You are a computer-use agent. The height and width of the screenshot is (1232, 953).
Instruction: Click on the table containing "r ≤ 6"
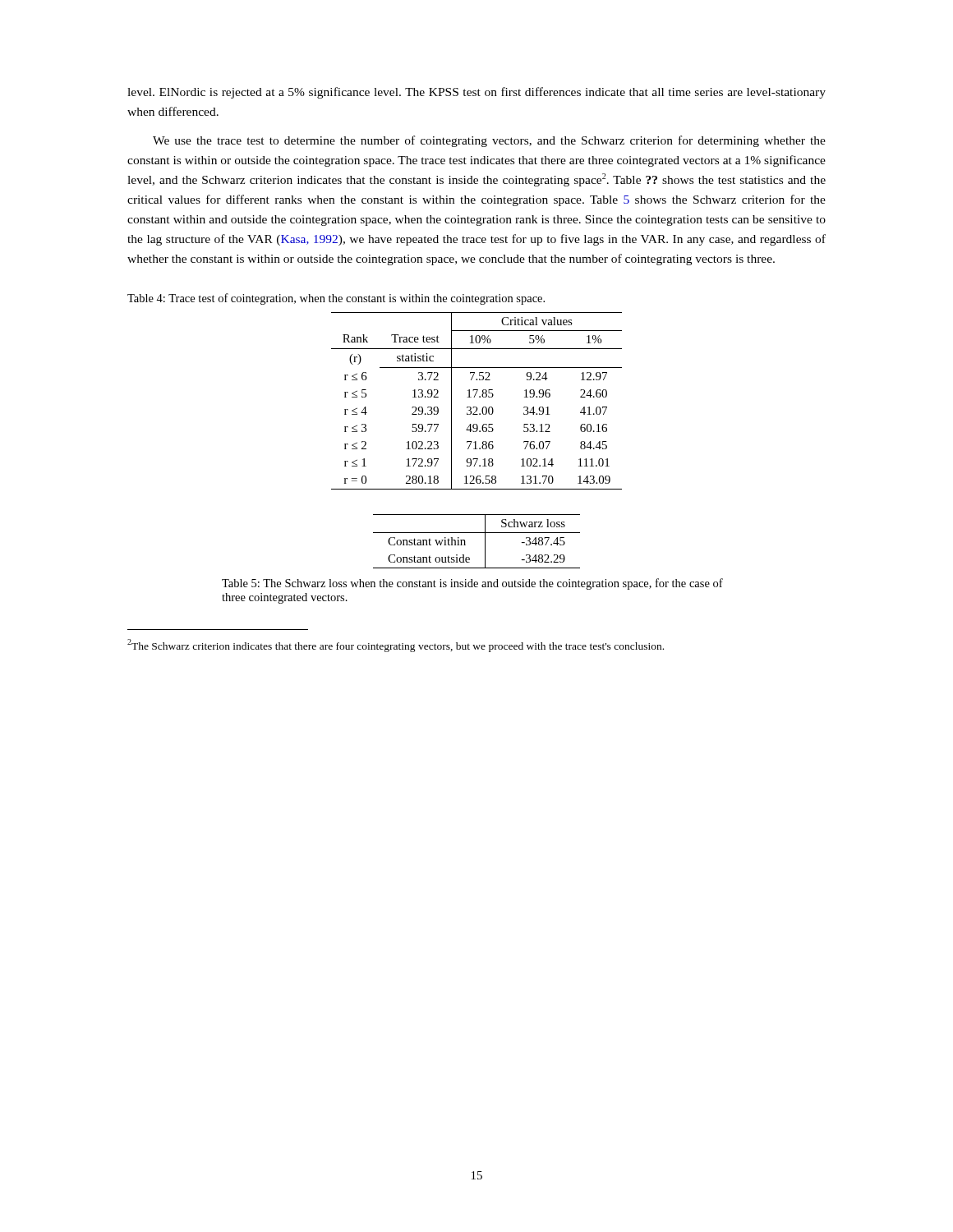[x=476, y=401]
